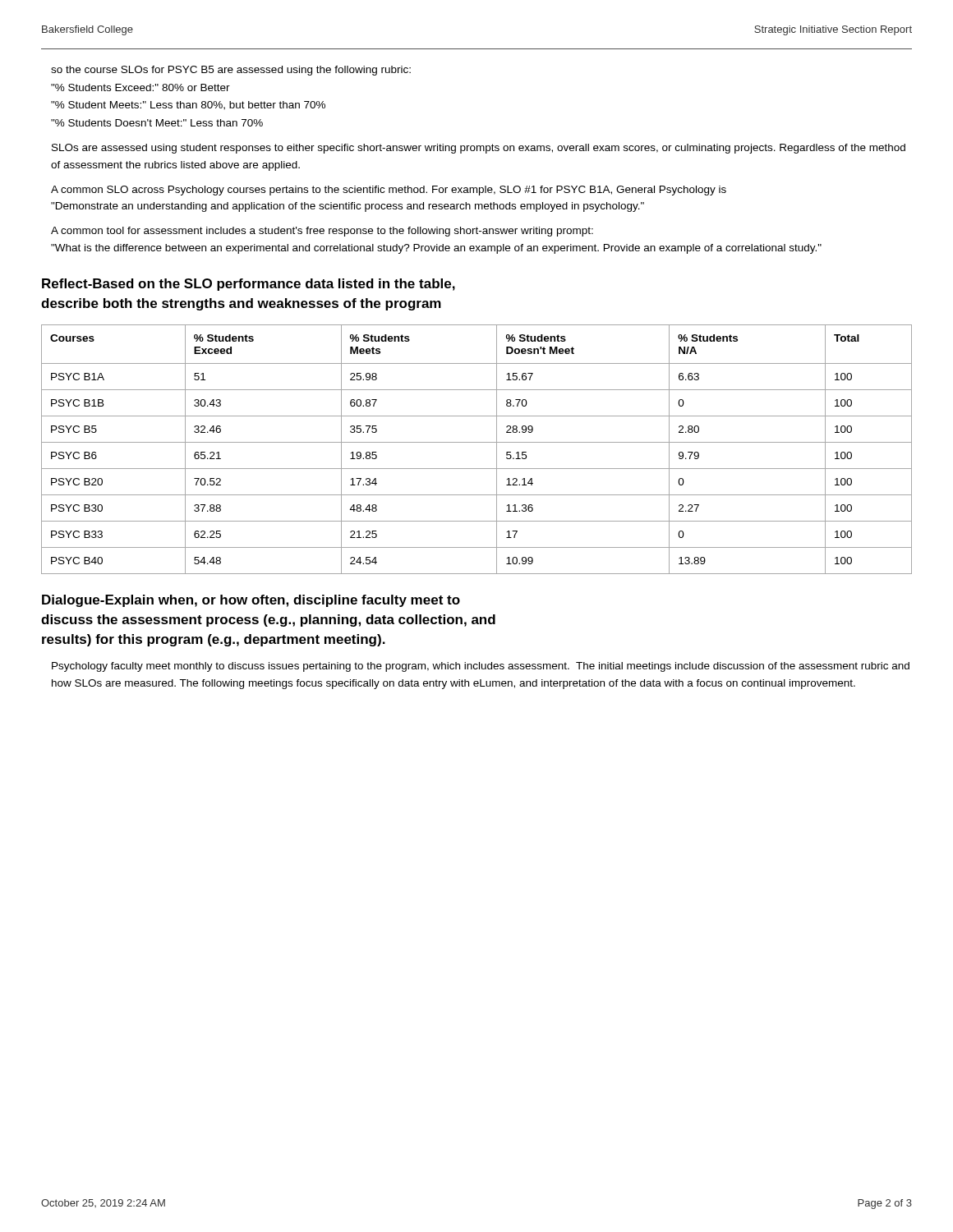The image size is (953, 1232).
Task: Click on the section header that reads "Dialogue-Explain when, or how often,"
Action: pos(476,620)
